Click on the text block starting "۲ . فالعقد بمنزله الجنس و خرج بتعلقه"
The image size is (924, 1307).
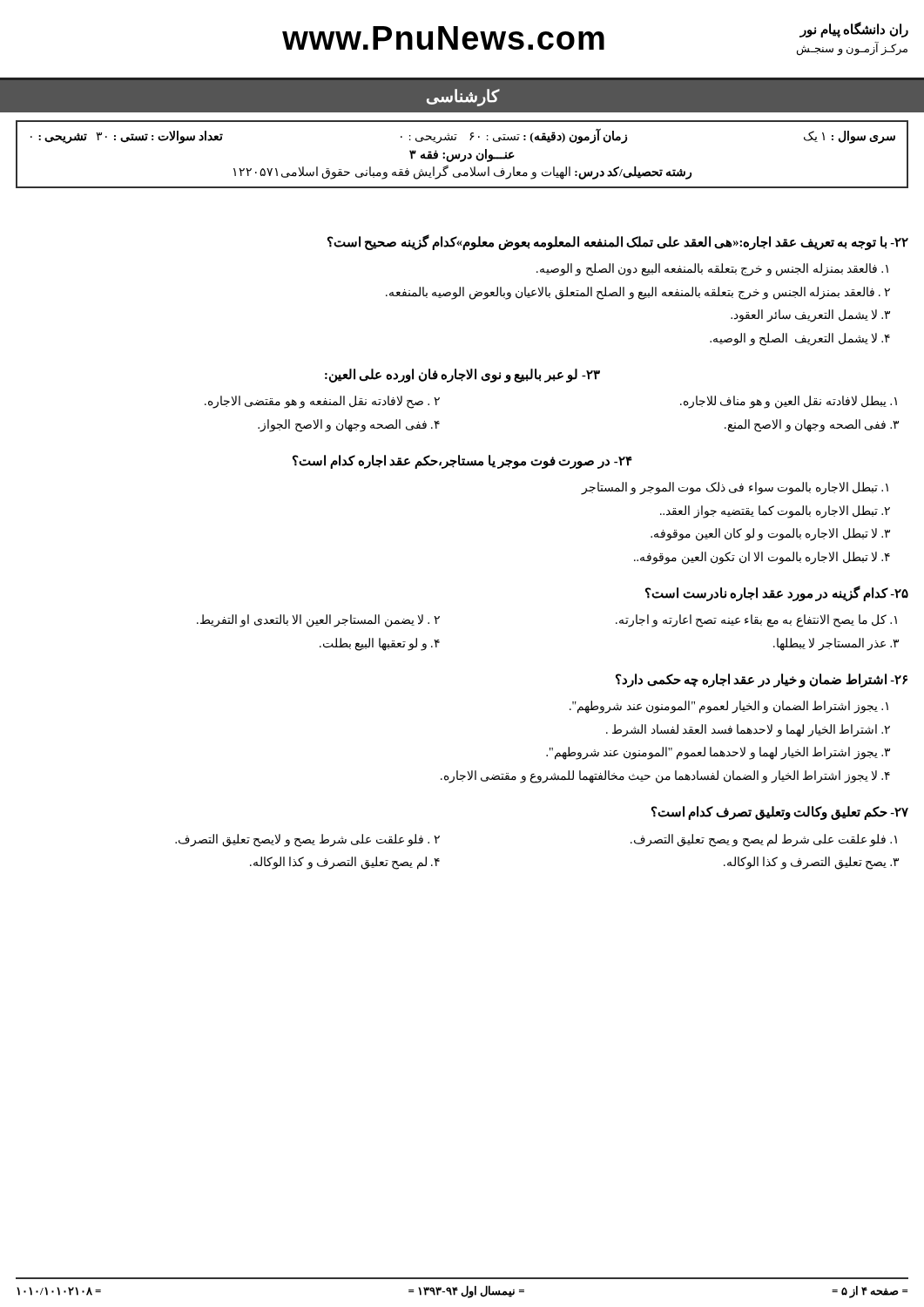coord(638,292)
